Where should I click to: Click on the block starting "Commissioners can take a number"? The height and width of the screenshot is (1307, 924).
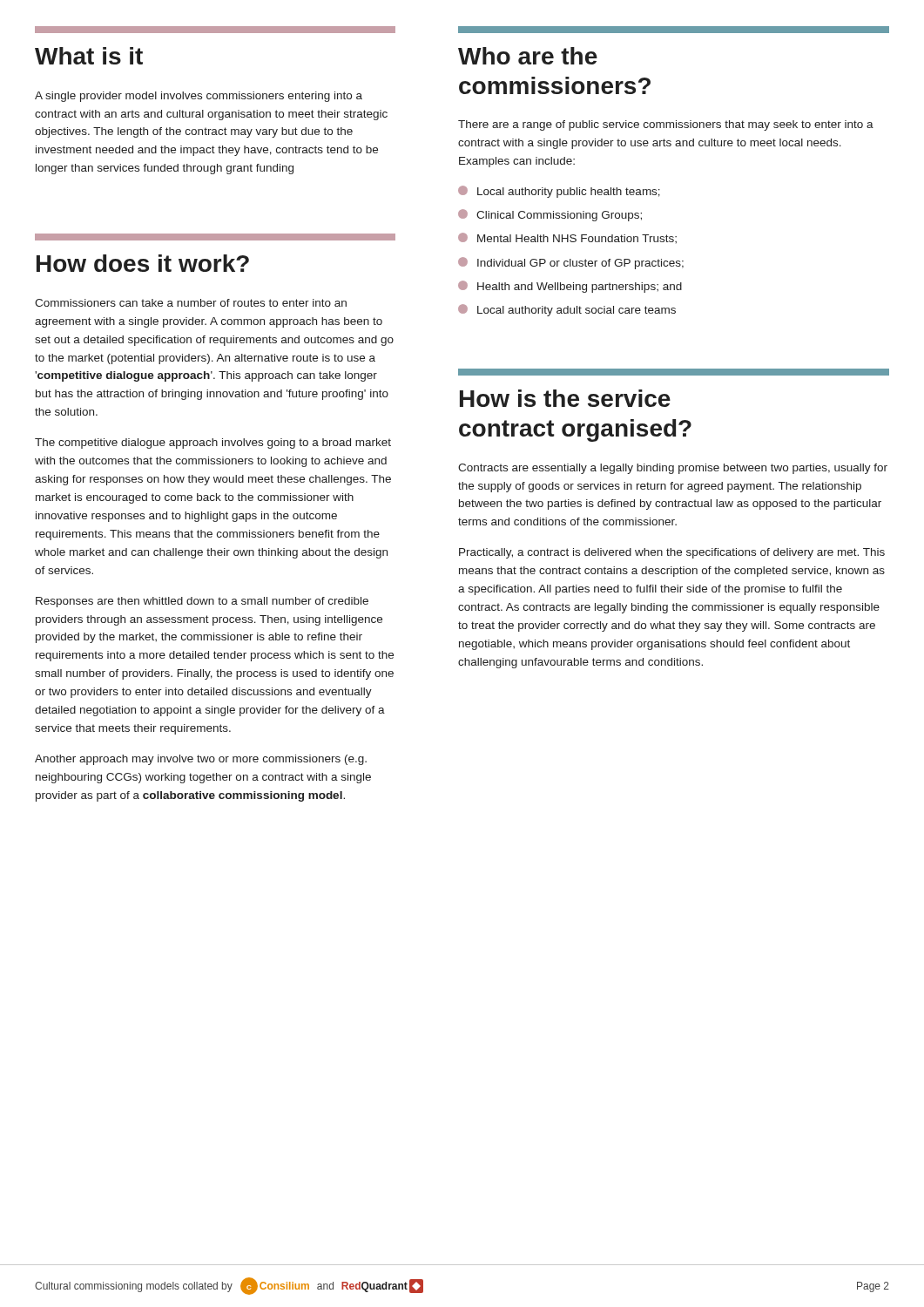tap(214, 357)
